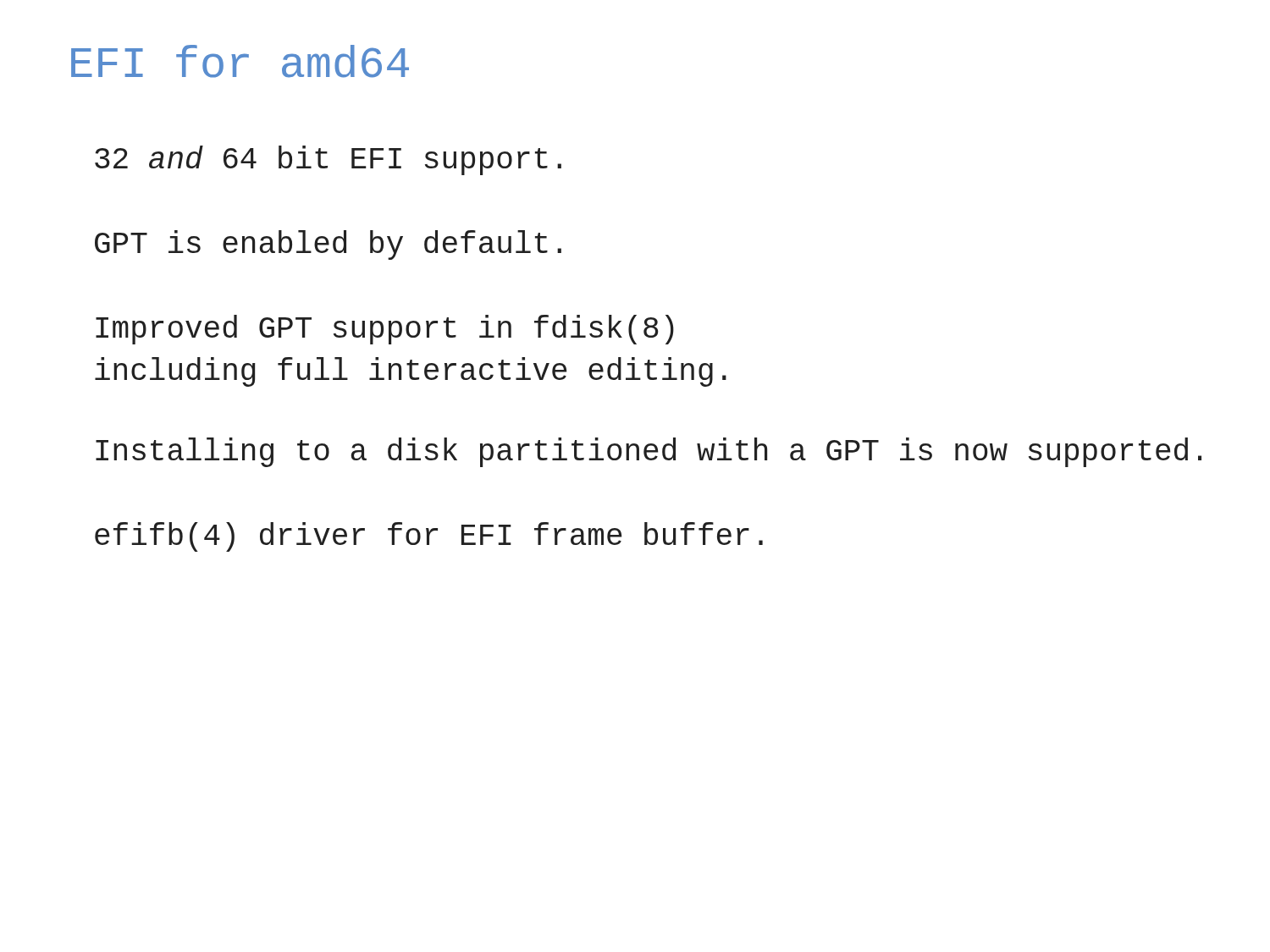Image resolution: width=1270 pixels, height=952 pixels.
Task: Select the text block containing "Installing to a disk partitioned with a"
Action: pyautogui.click(x=651, y=452)
